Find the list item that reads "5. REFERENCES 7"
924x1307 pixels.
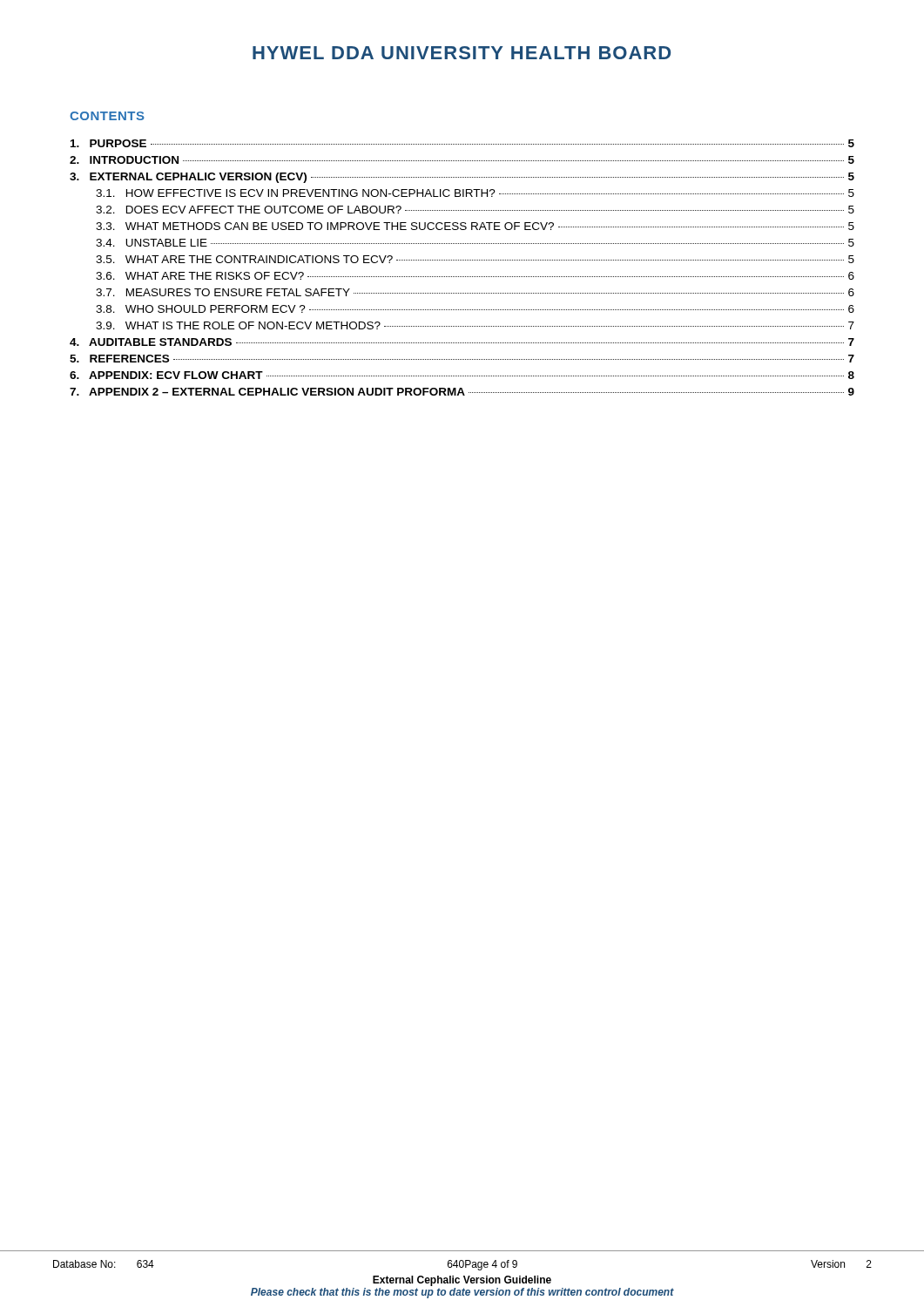coord(462,359)
